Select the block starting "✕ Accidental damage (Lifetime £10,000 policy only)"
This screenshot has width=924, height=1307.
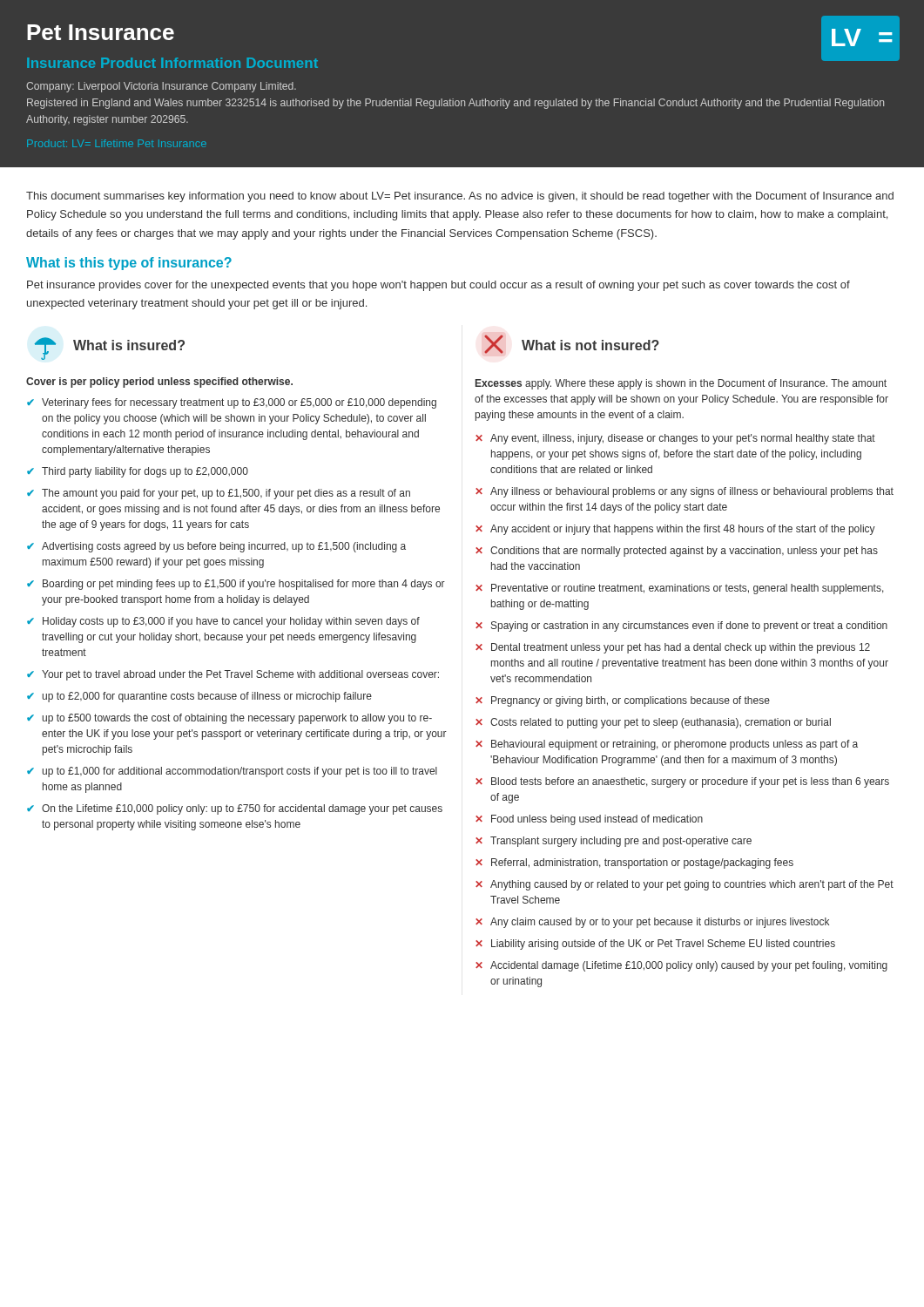point(681,972)
